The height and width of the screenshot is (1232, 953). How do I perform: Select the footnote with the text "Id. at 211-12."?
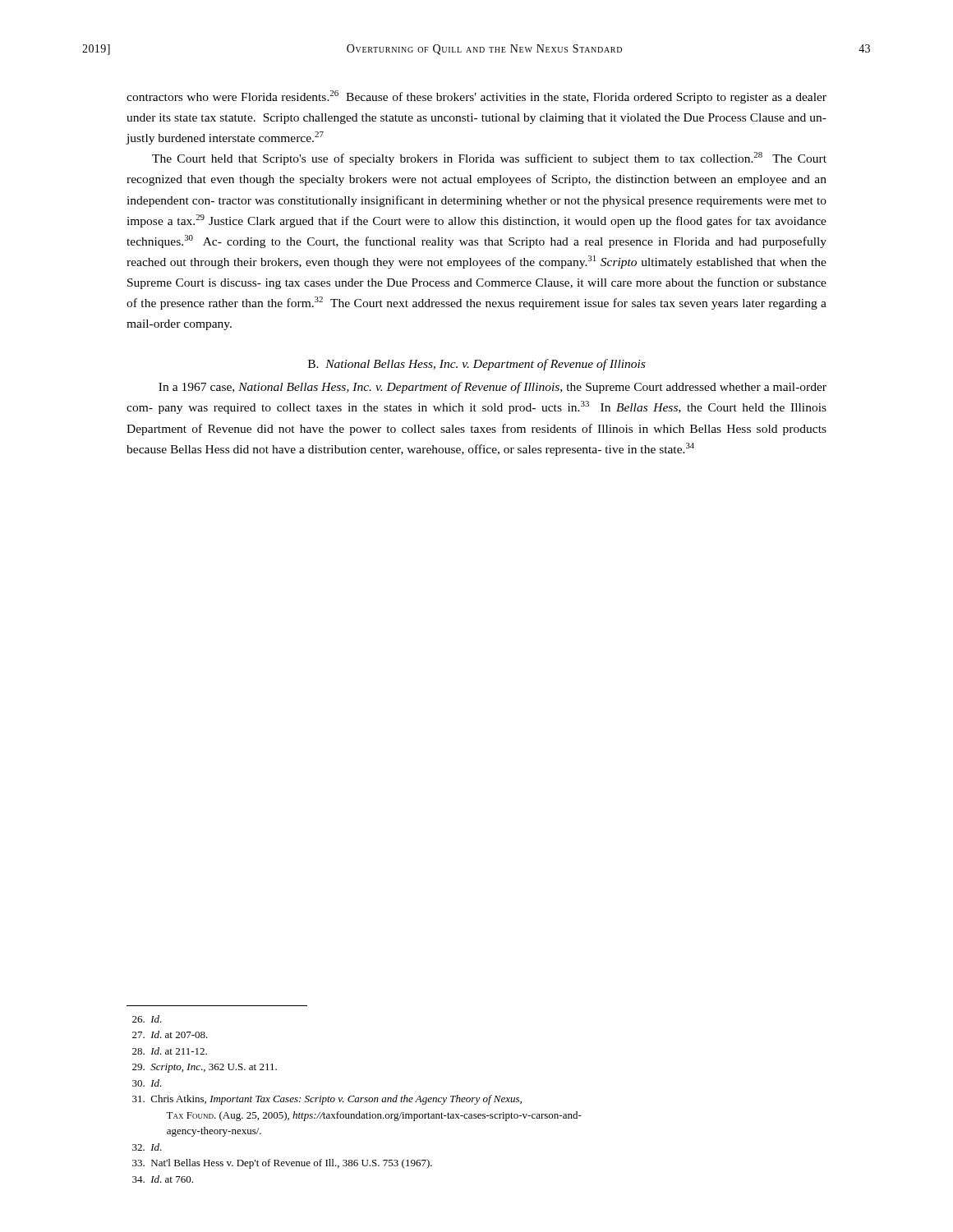coord(170,1051)
